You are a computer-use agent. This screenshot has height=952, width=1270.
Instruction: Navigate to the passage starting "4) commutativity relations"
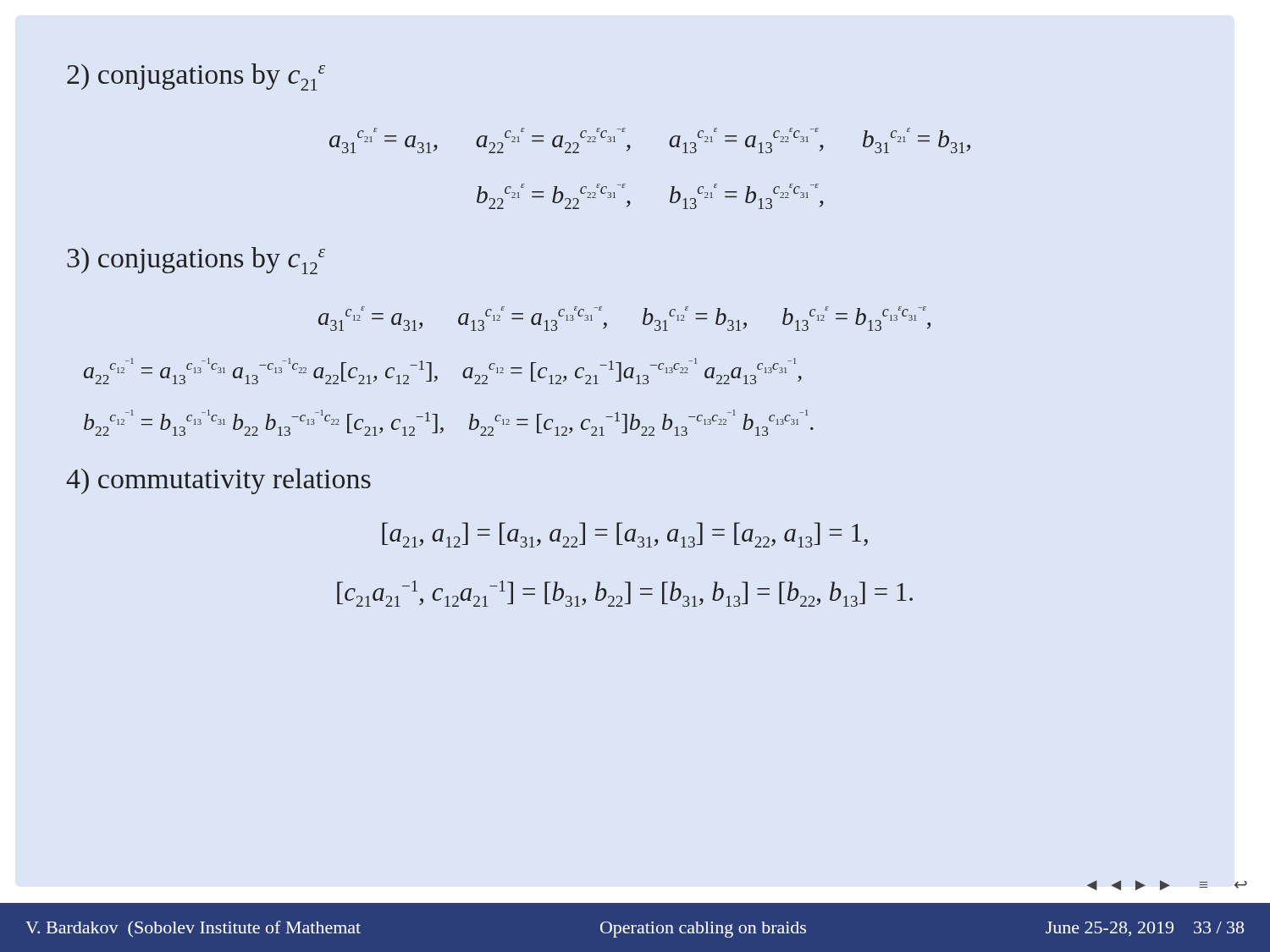(x=219, y=478)
